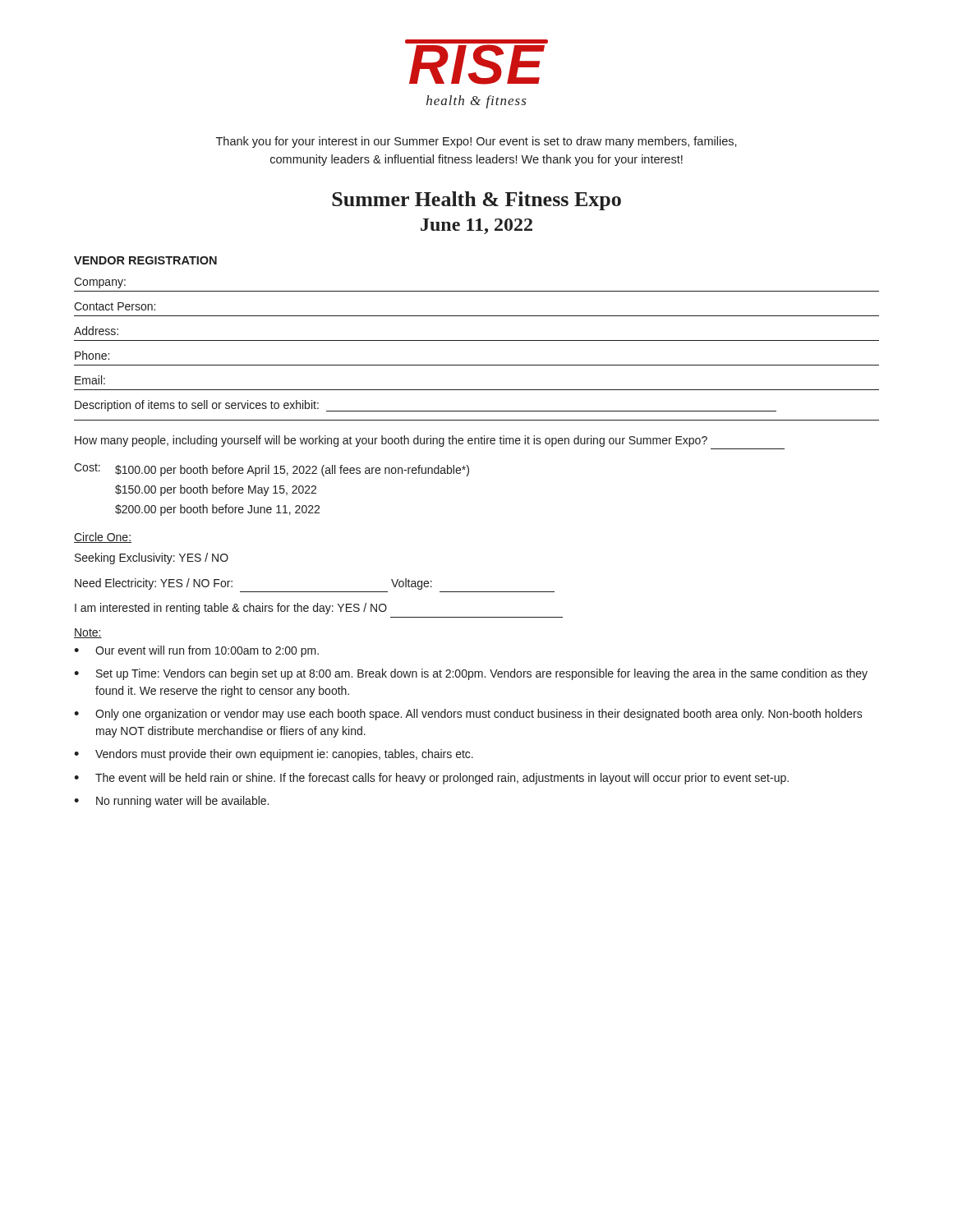Find the text that says "Contact Person:"
This screenshot has width=953, height=1232.
tap(476, 306)
